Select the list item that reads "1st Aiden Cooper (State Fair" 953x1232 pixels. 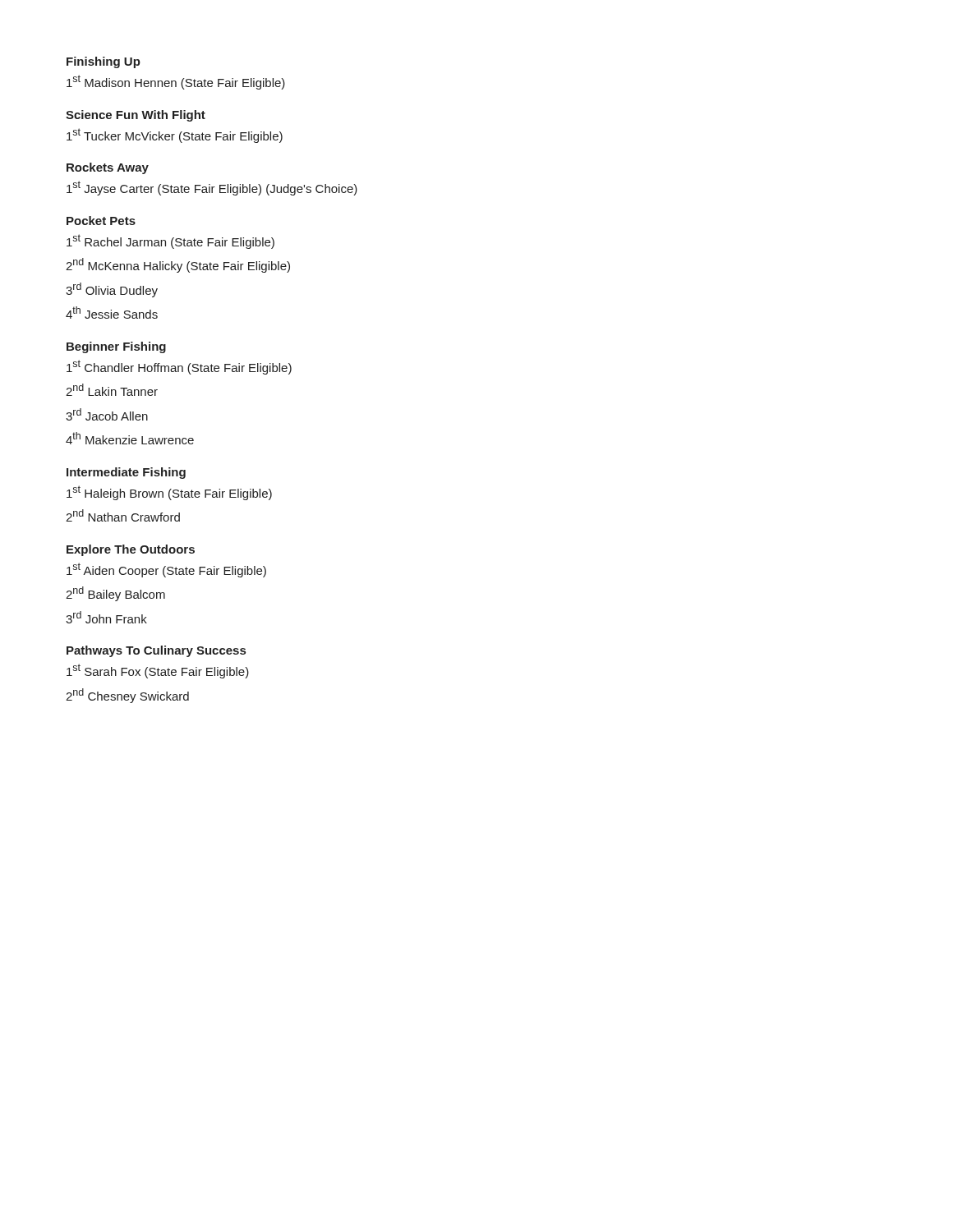coord(166,569)
